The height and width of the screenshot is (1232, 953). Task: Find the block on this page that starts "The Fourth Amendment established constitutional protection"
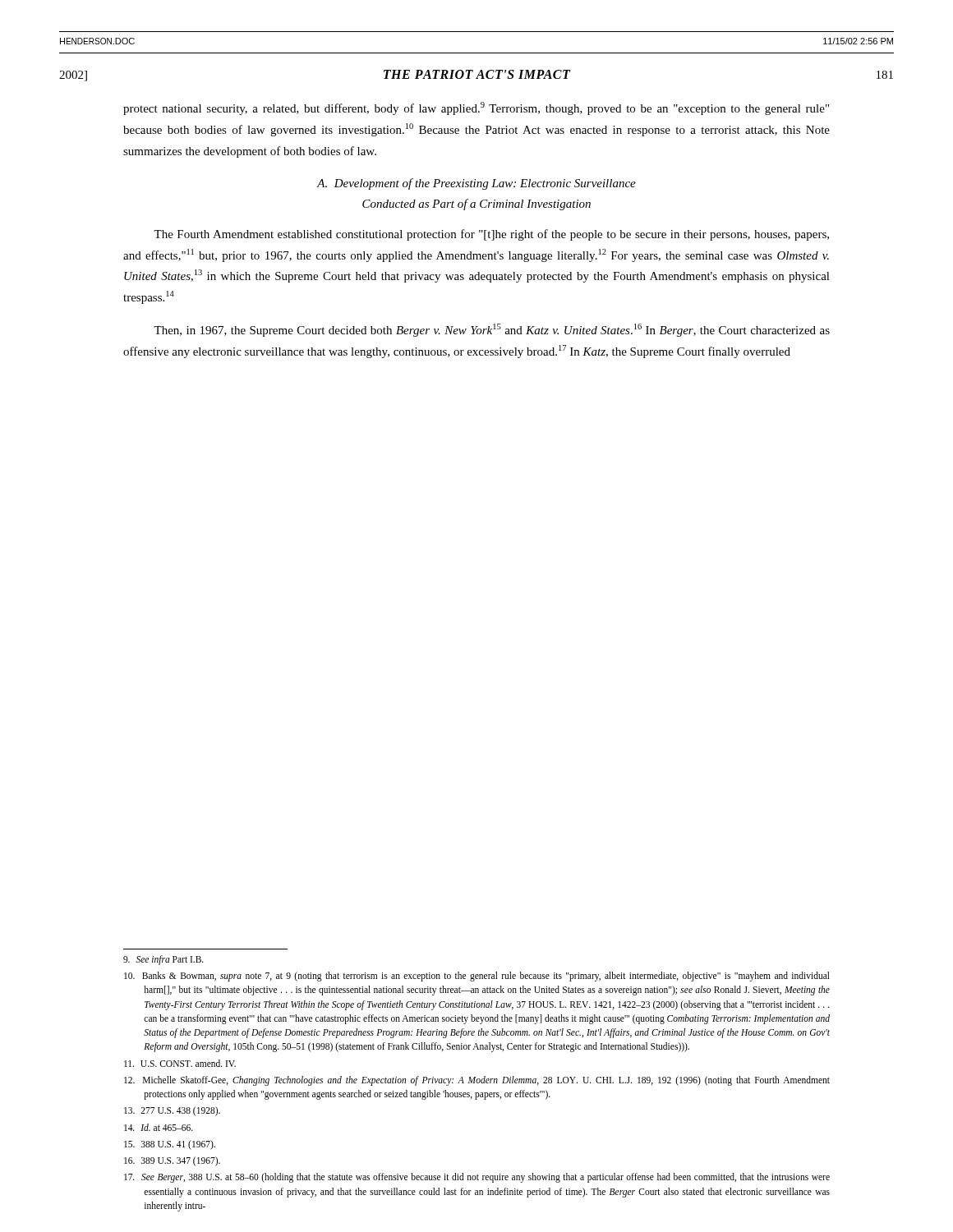(476, 266)
